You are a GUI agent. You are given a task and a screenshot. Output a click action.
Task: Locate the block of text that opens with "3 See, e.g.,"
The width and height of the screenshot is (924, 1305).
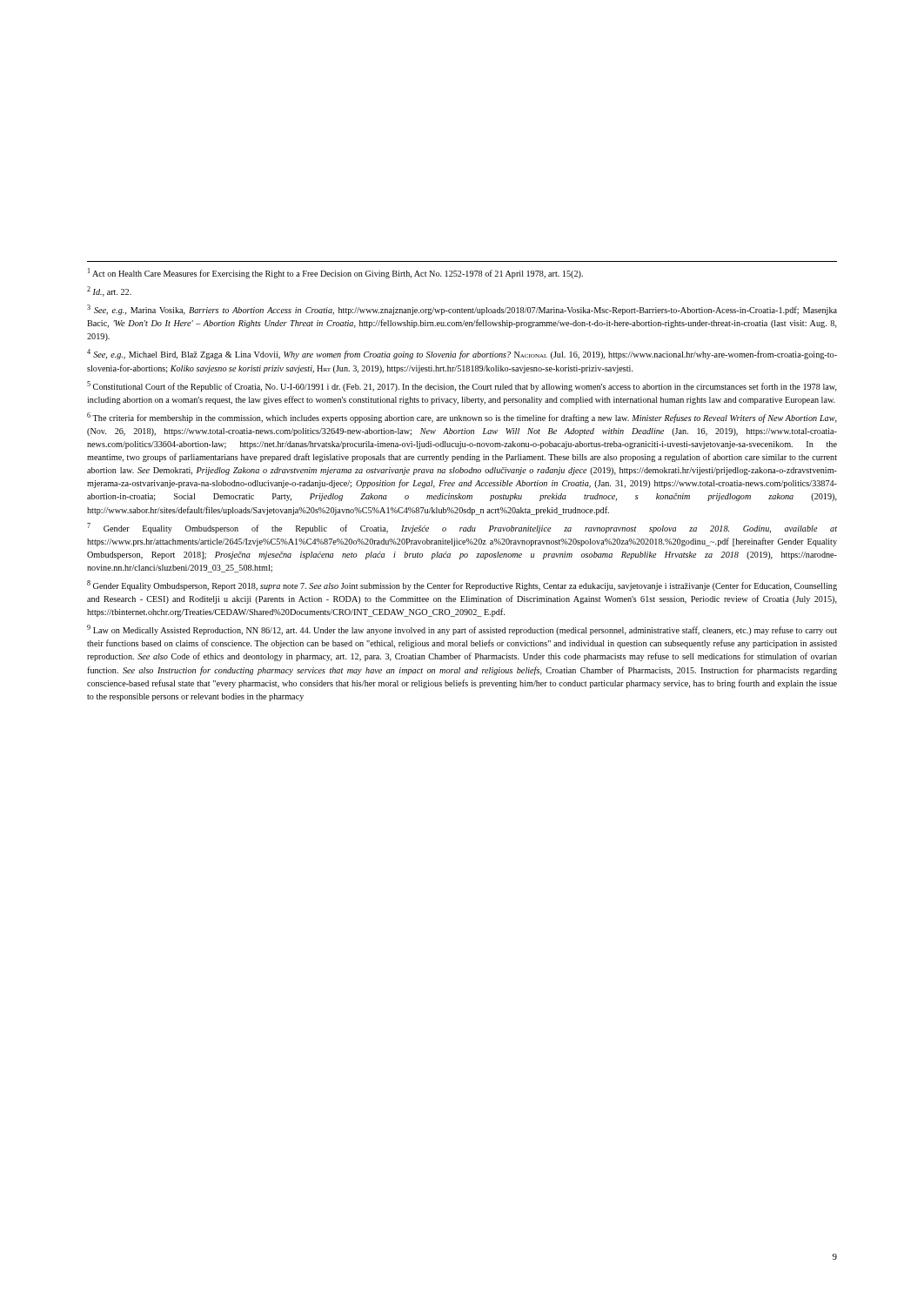(x=462, y=323)
